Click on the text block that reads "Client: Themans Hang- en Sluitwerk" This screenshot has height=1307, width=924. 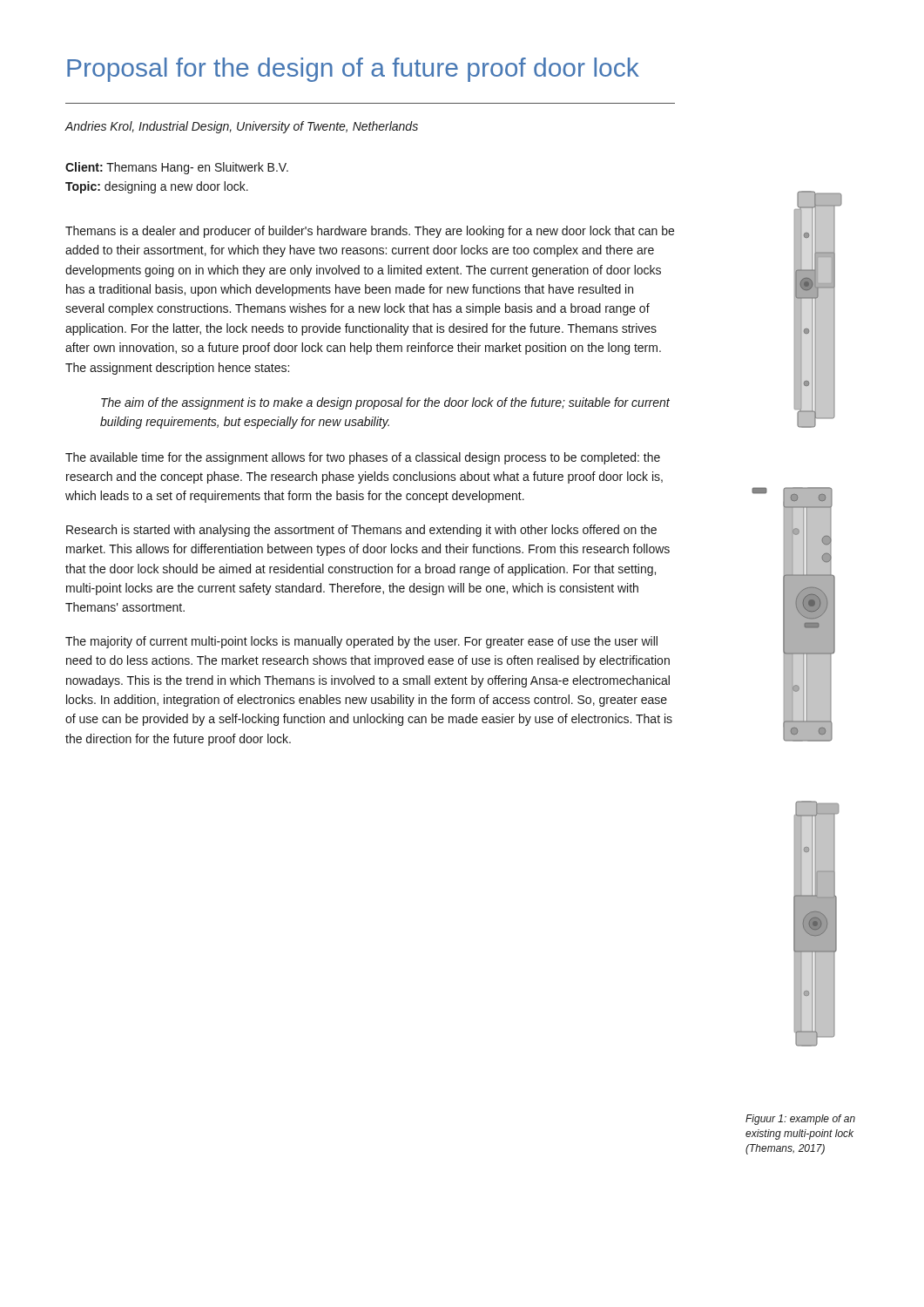pos(177,168)
